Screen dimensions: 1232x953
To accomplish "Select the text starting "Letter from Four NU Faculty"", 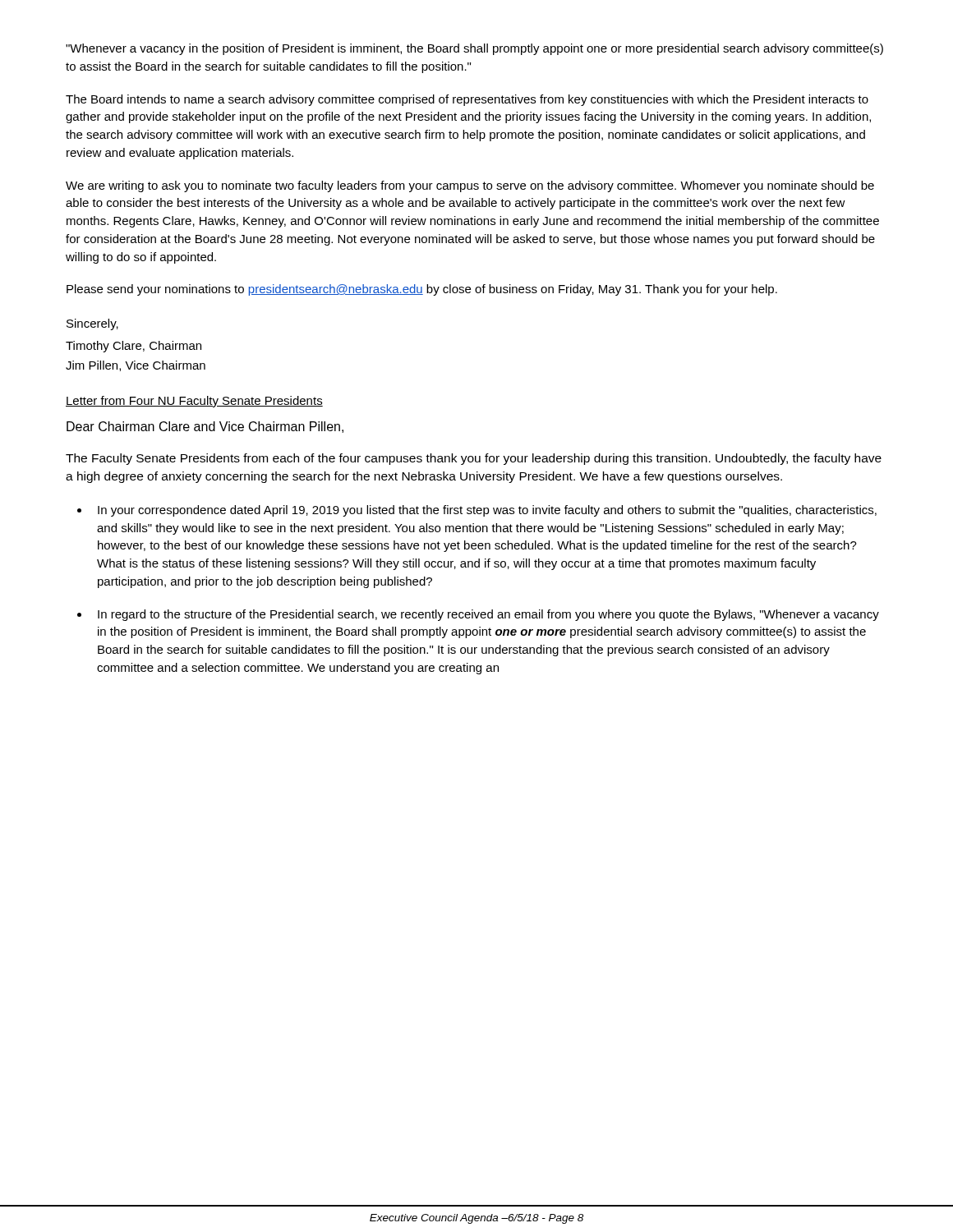I will 194,400.
